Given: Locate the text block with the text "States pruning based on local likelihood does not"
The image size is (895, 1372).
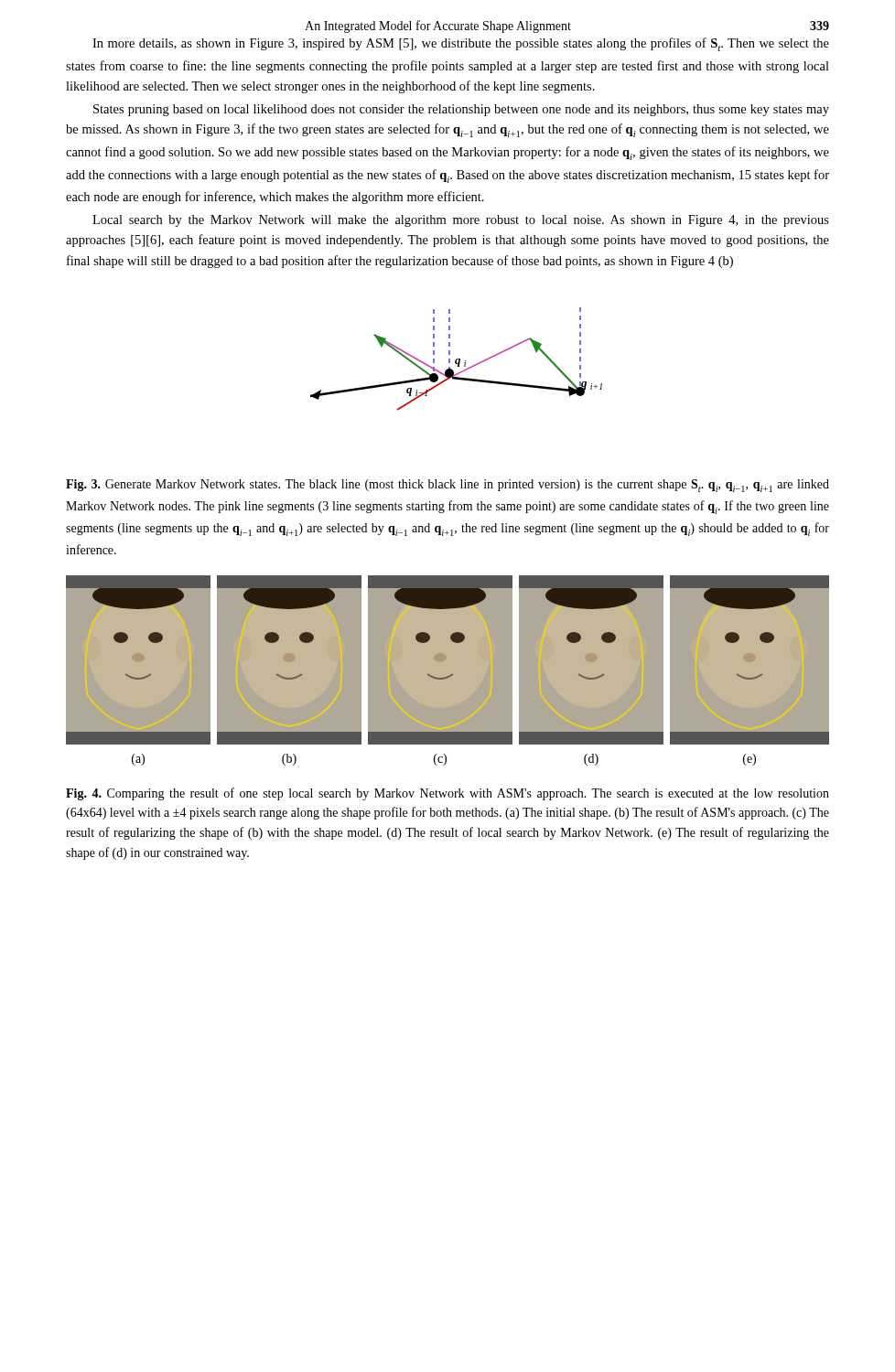Looking at the screenshot, I should tap(448, 153).
